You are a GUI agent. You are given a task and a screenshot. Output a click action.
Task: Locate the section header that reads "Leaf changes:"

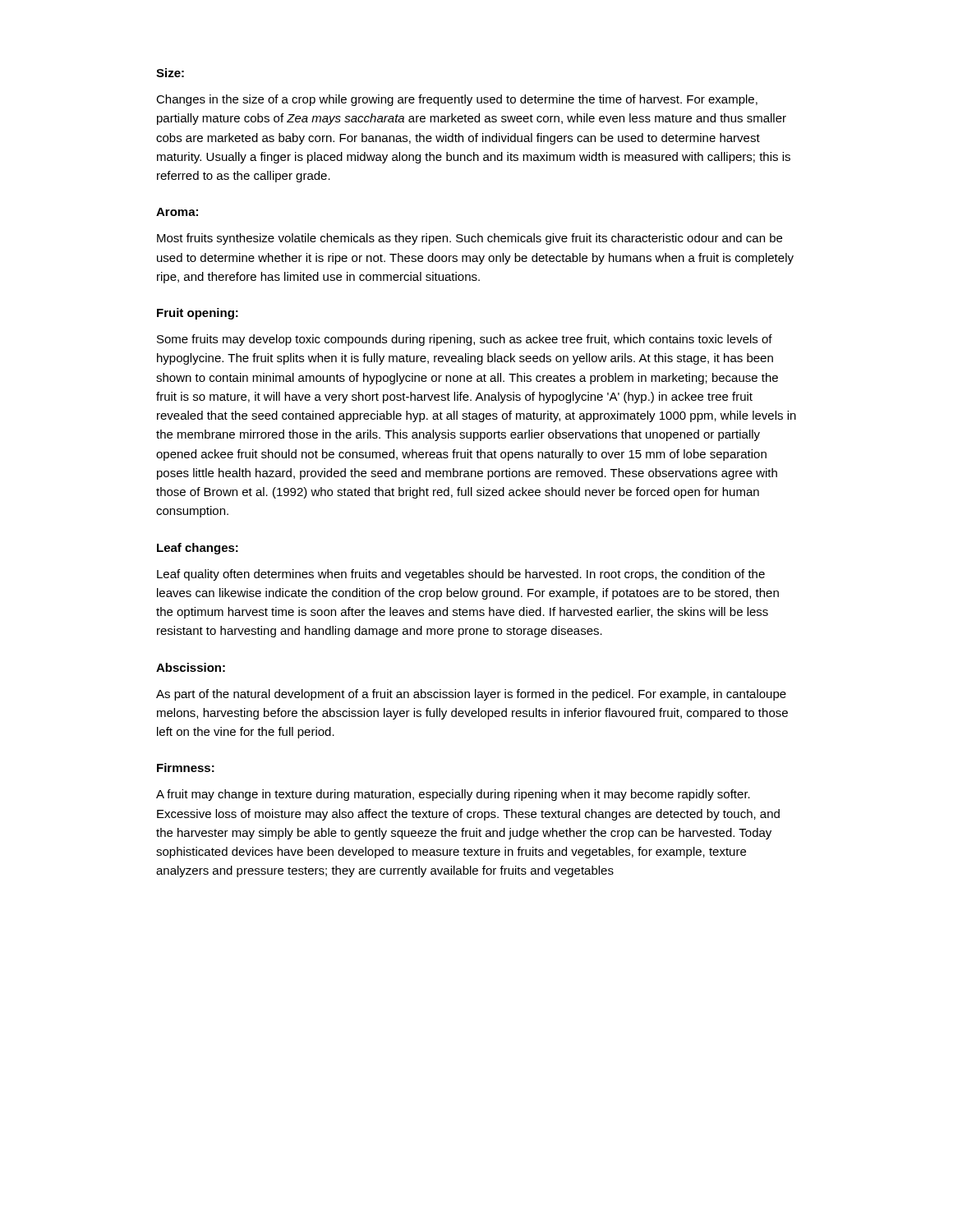coord(198,547)
